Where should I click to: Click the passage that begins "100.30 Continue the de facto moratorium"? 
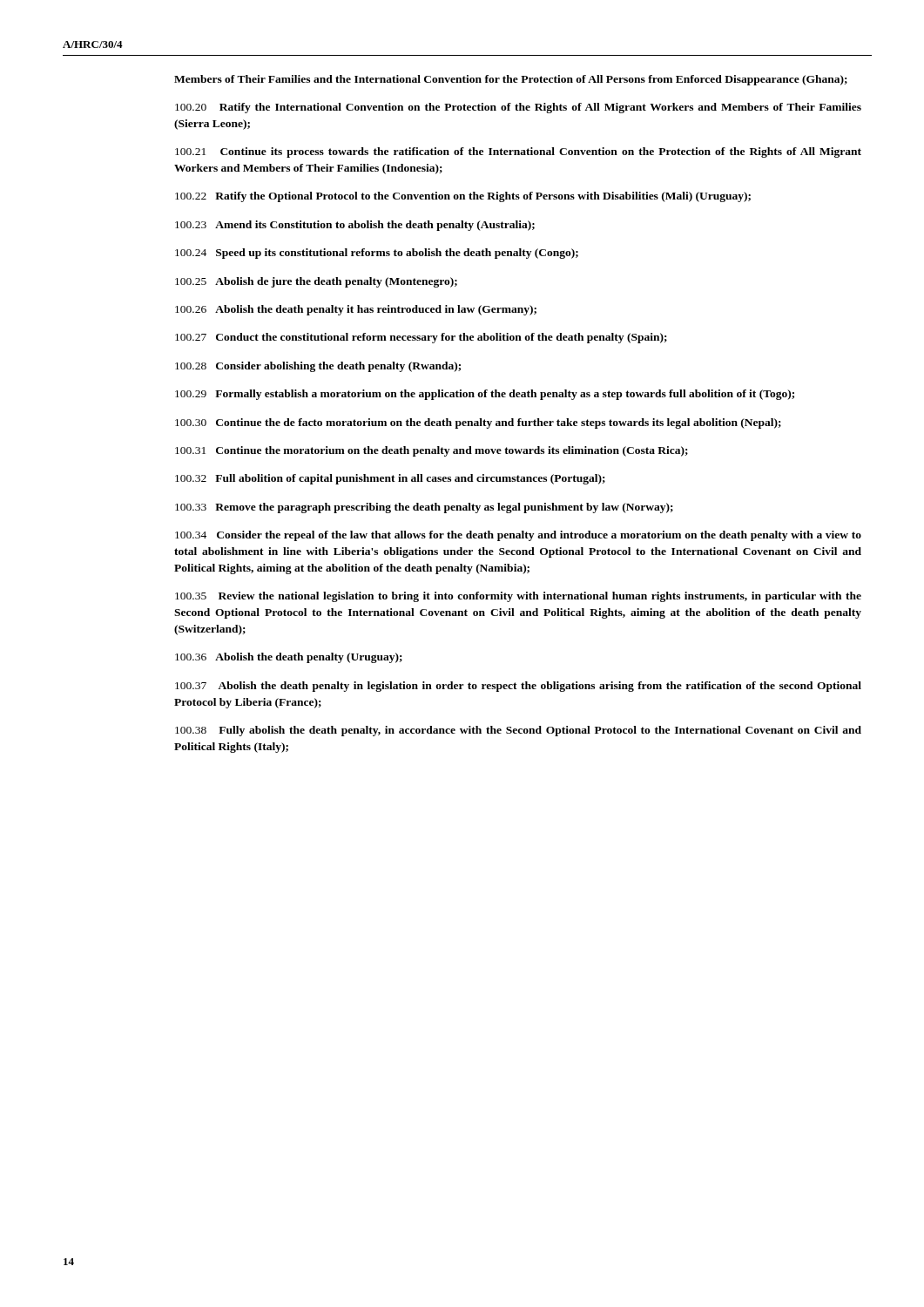click(518, 423)
